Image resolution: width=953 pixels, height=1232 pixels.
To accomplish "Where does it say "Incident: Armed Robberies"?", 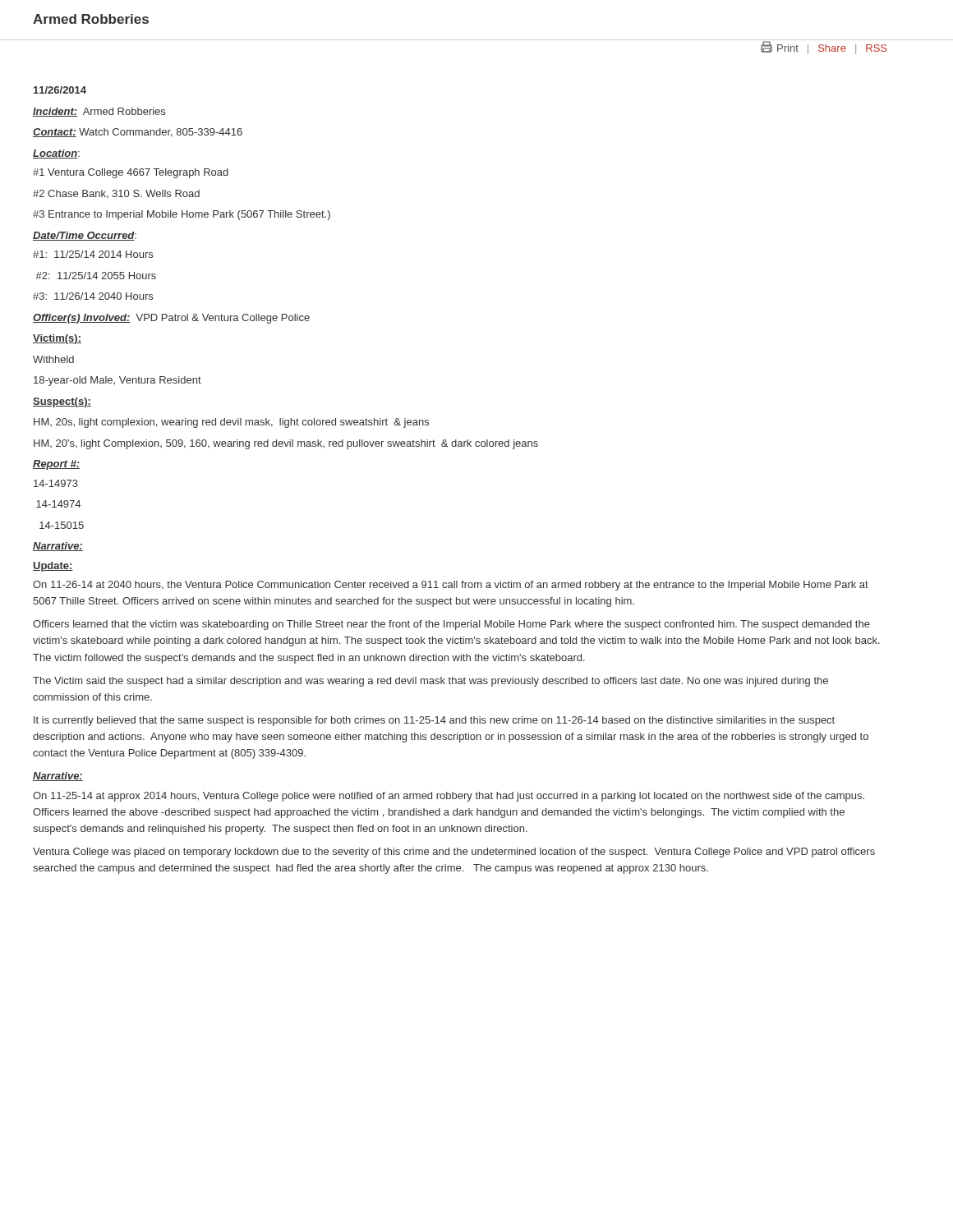I will point(99,111).
